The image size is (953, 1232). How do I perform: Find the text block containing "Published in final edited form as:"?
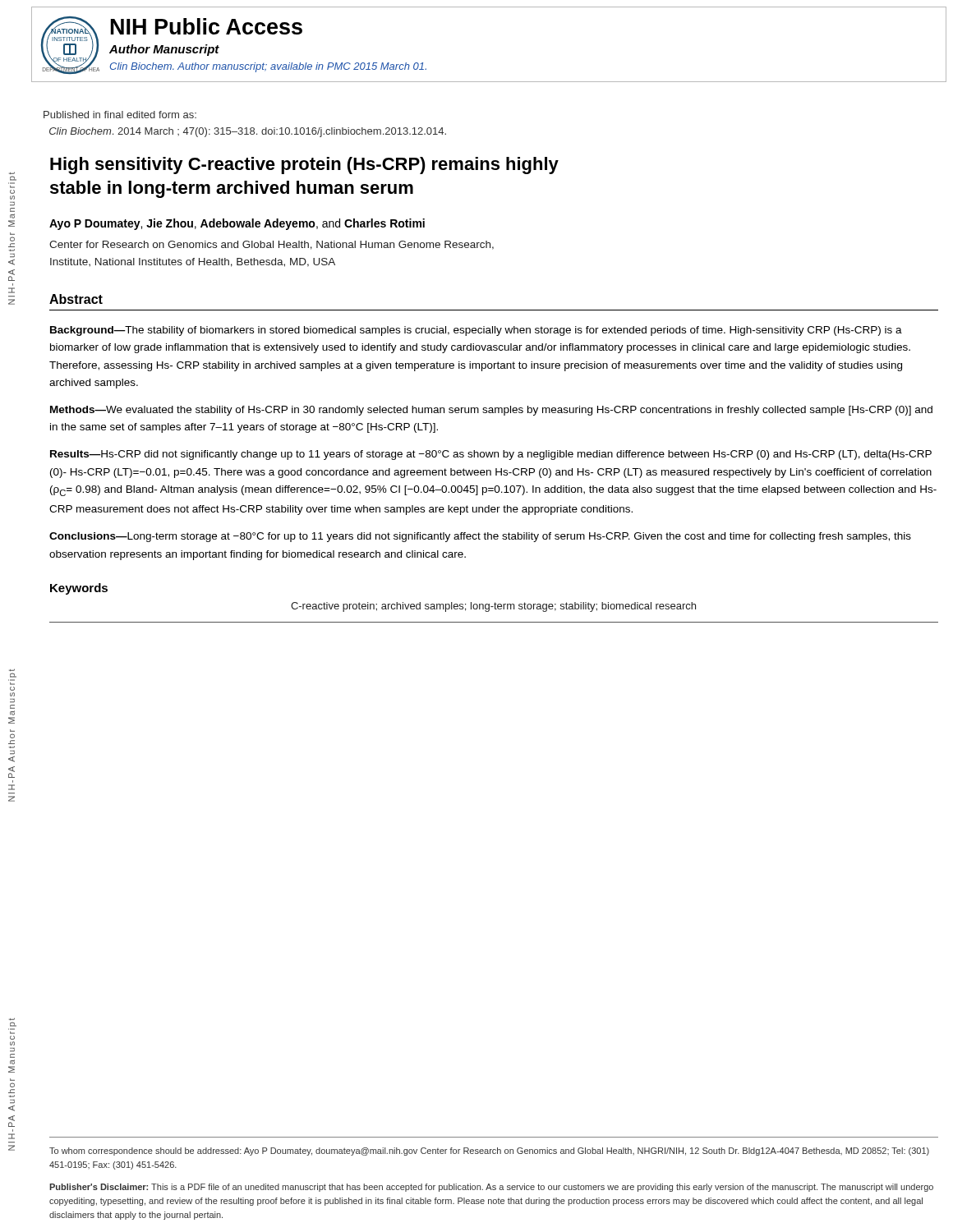[x=245, y=123]
